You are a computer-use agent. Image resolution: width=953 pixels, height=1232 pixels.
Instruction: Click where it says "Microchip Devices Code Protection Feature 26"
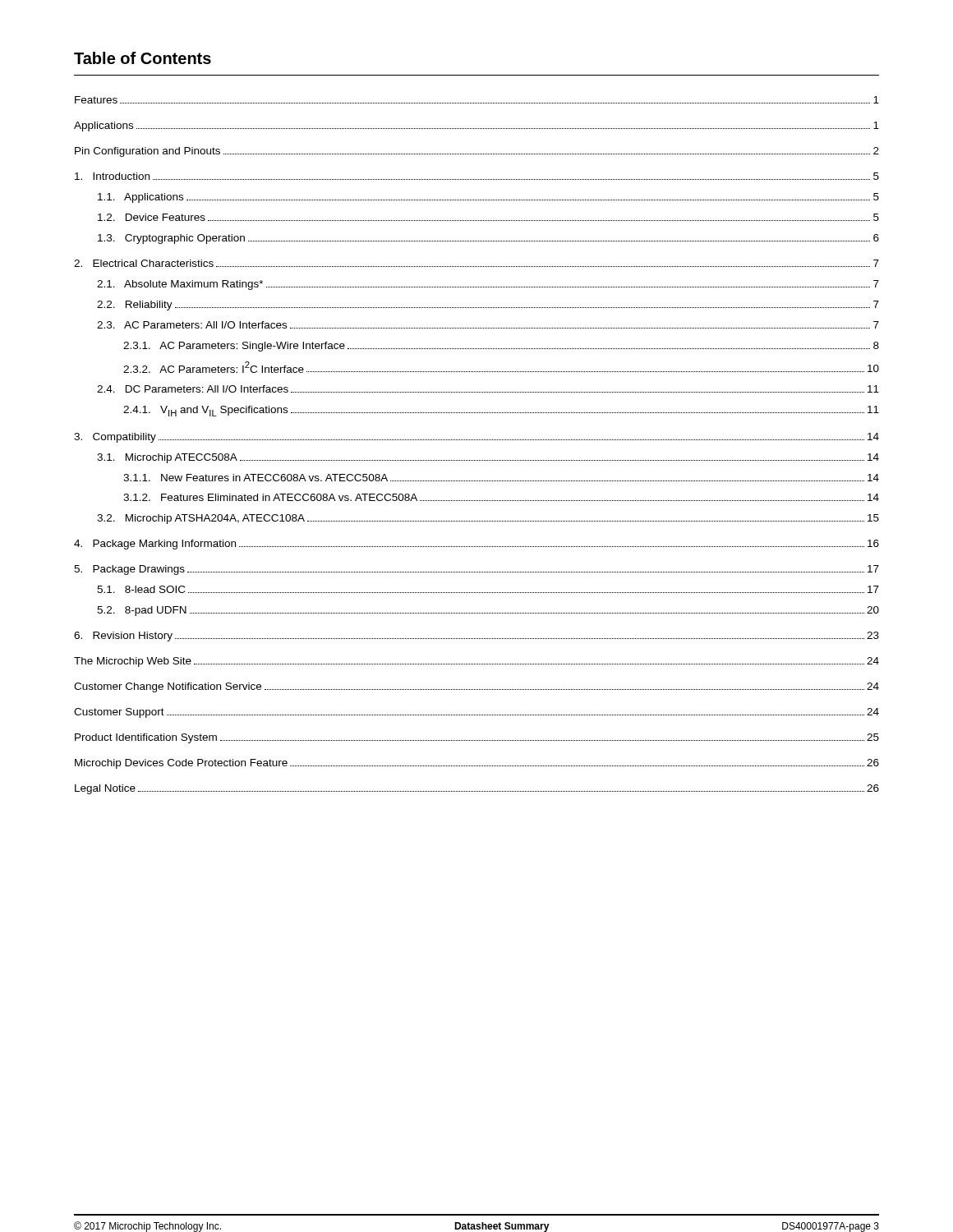coord(476,764)
